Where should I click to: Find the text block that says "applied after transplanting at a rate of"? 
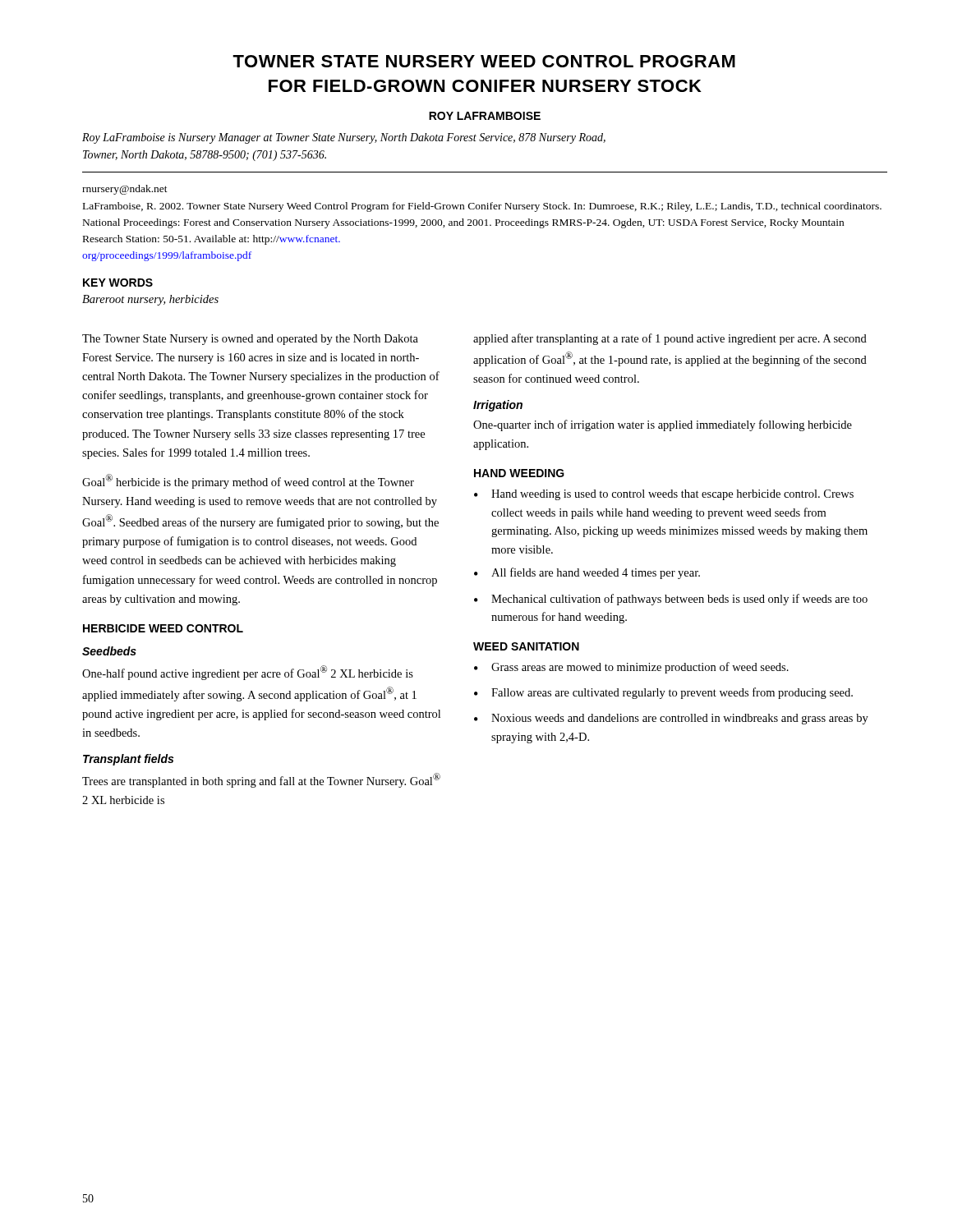coord(670,358)
